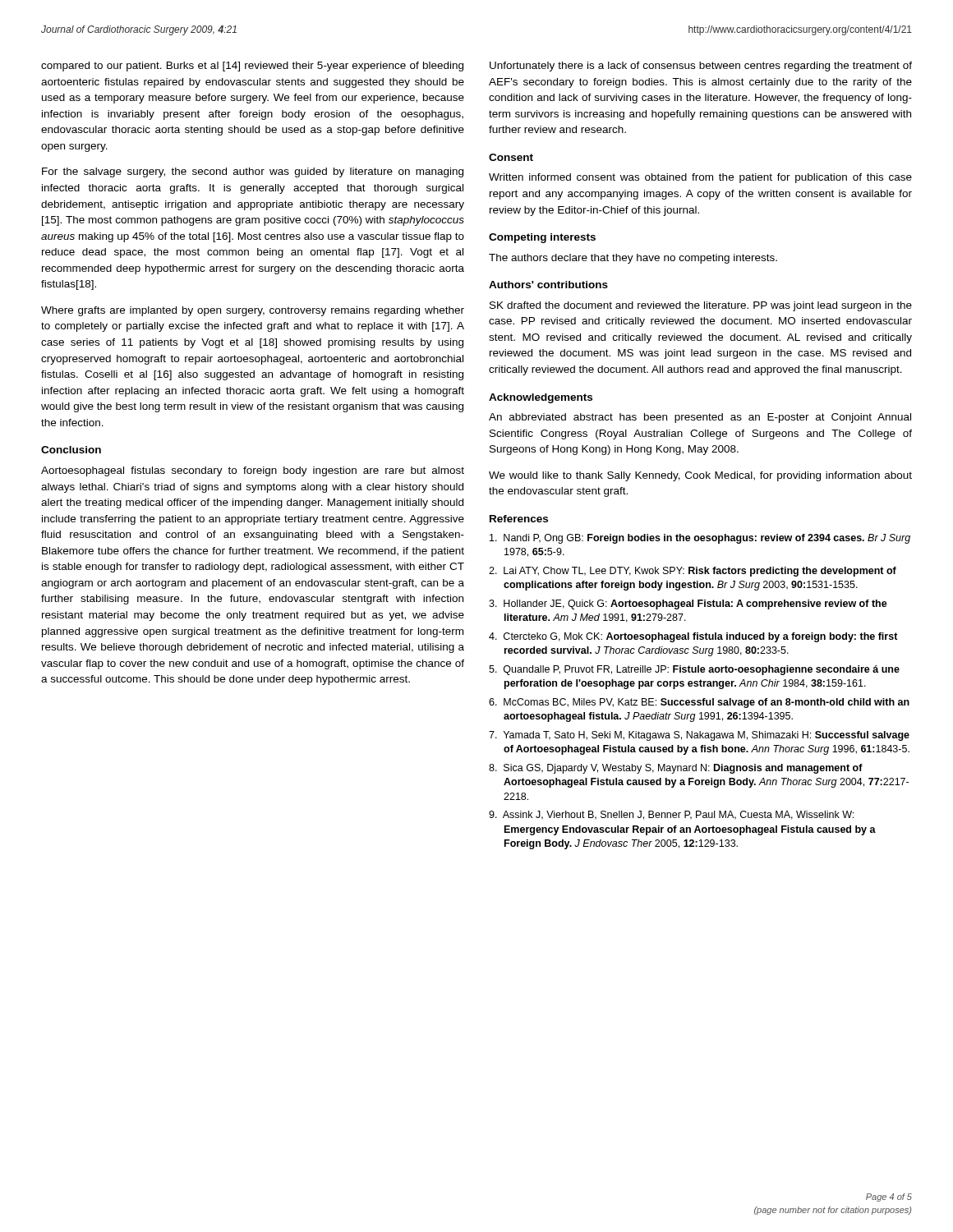Image resolution: width=953 pixels, height=1232 pixels.
Task: Where is the passage that starts "7. Yamada T,"?
Action: click(700, 742)
